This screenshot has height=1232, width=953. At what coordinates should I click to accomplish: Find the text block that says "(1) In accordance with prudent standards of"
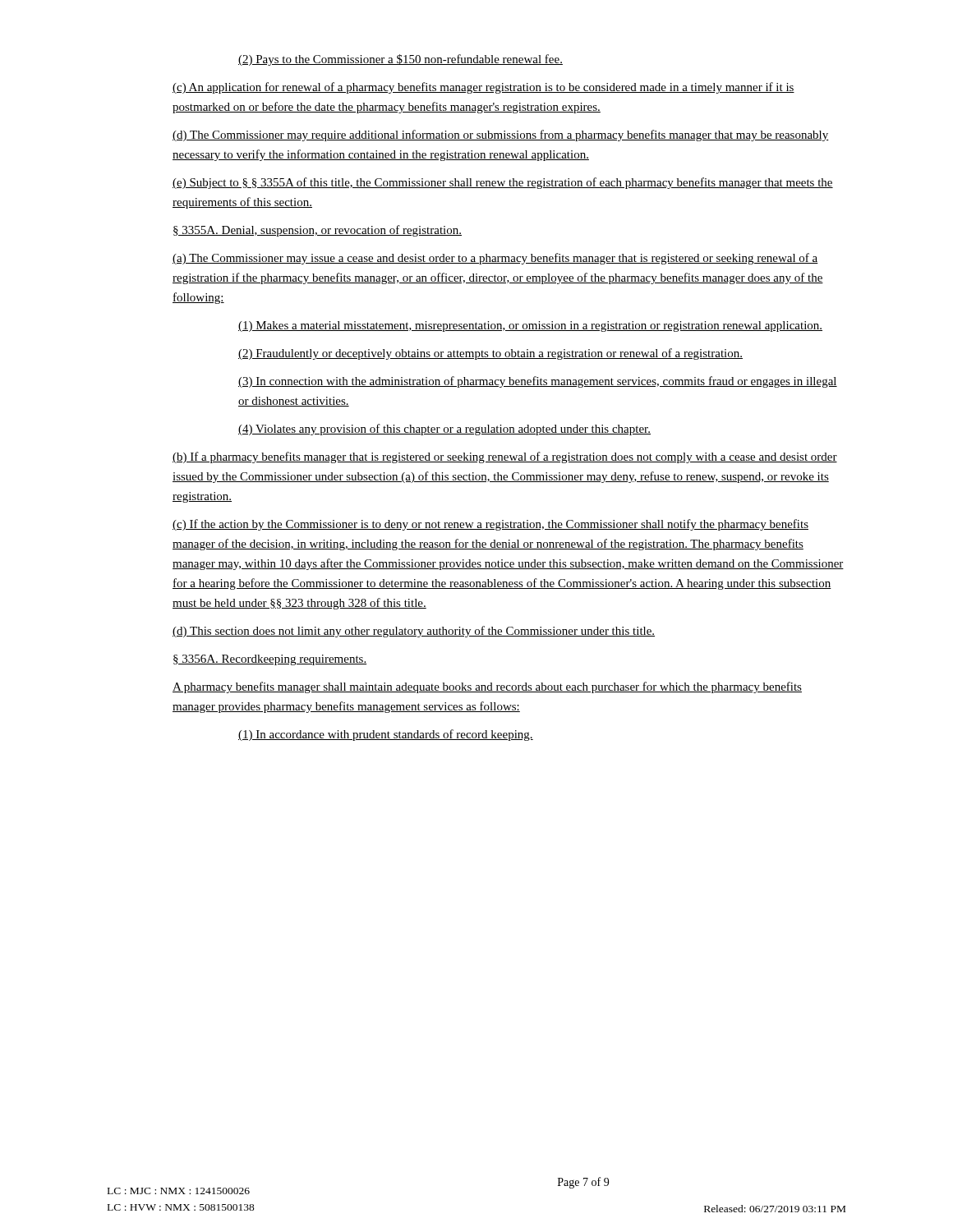point(386,734)
